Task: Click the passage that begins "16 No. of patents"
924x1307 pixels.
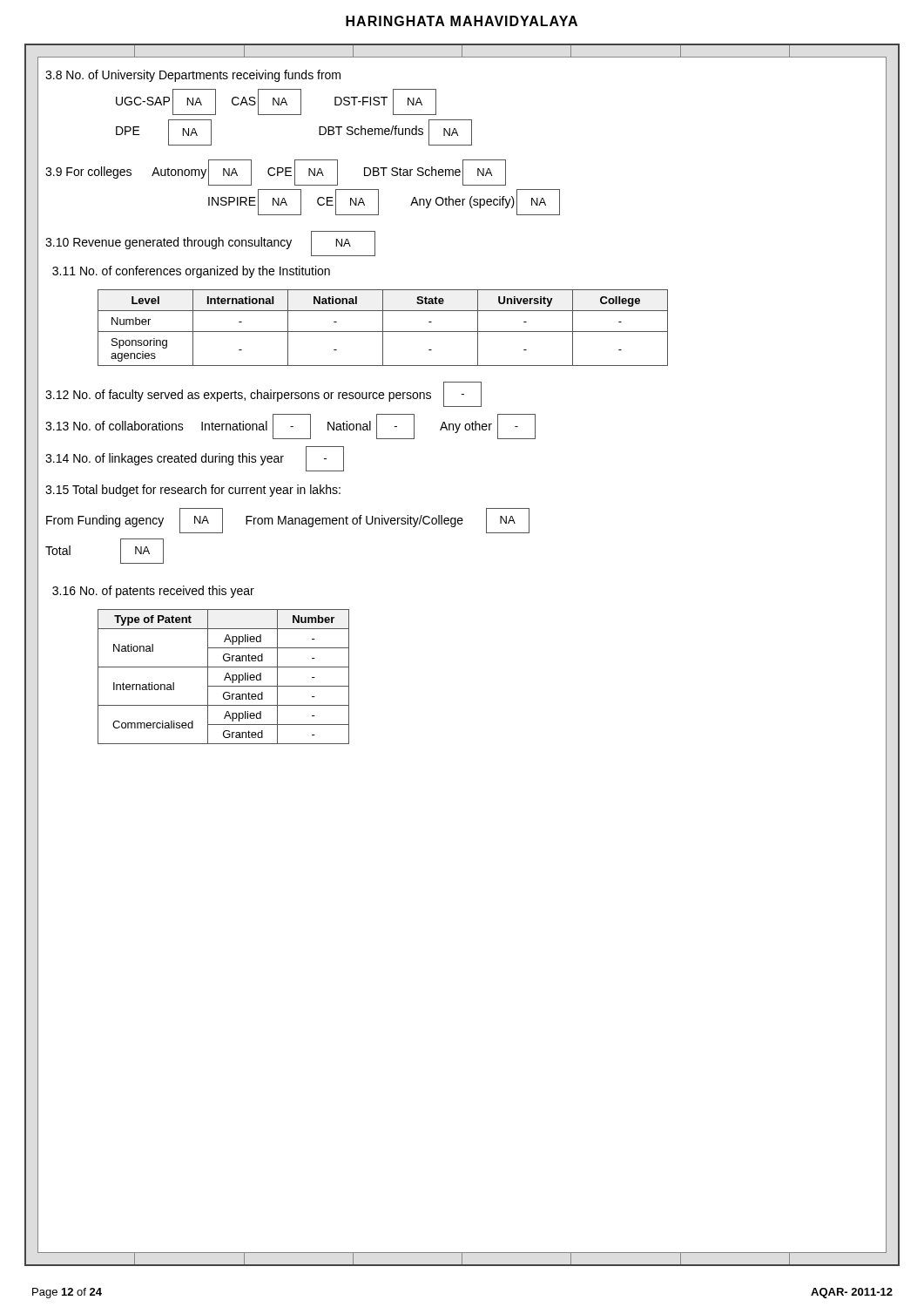Action: pyautogui.click(x=150, y=590)
